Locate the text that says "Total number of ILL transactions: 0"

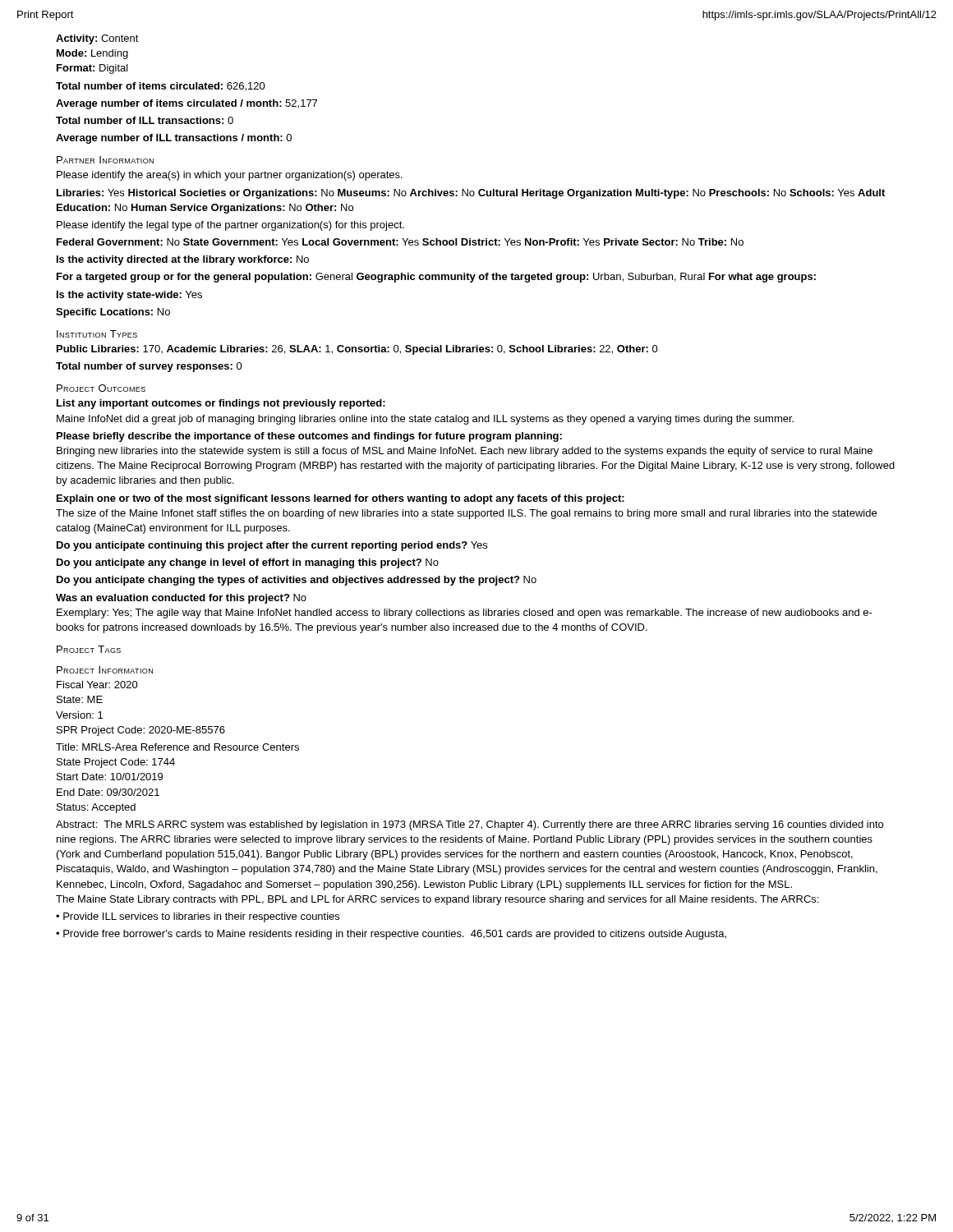(145, 120)
